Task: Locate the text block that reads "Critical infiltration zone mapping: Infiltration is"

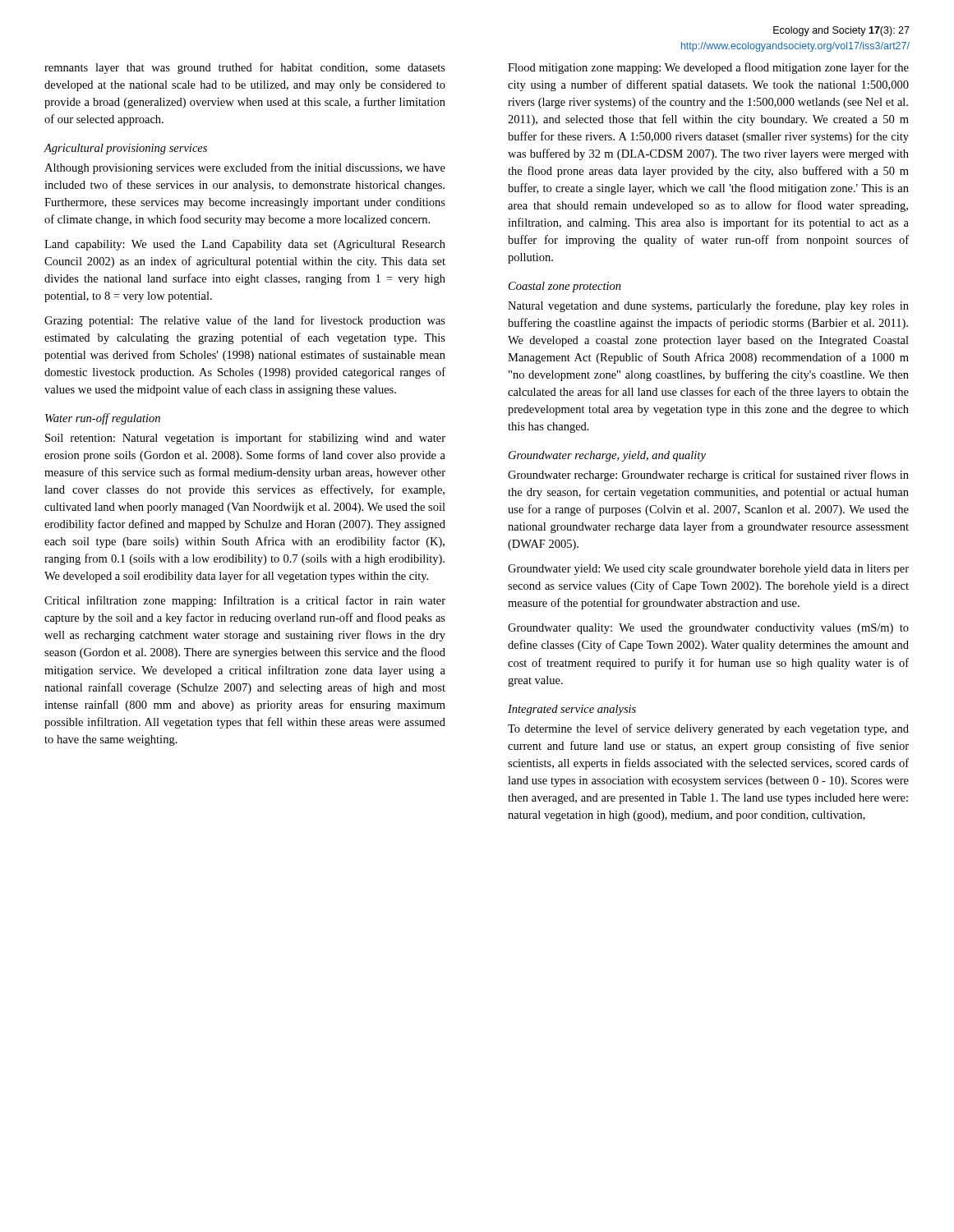Action: pyautogui.click(x=245, y=670)
